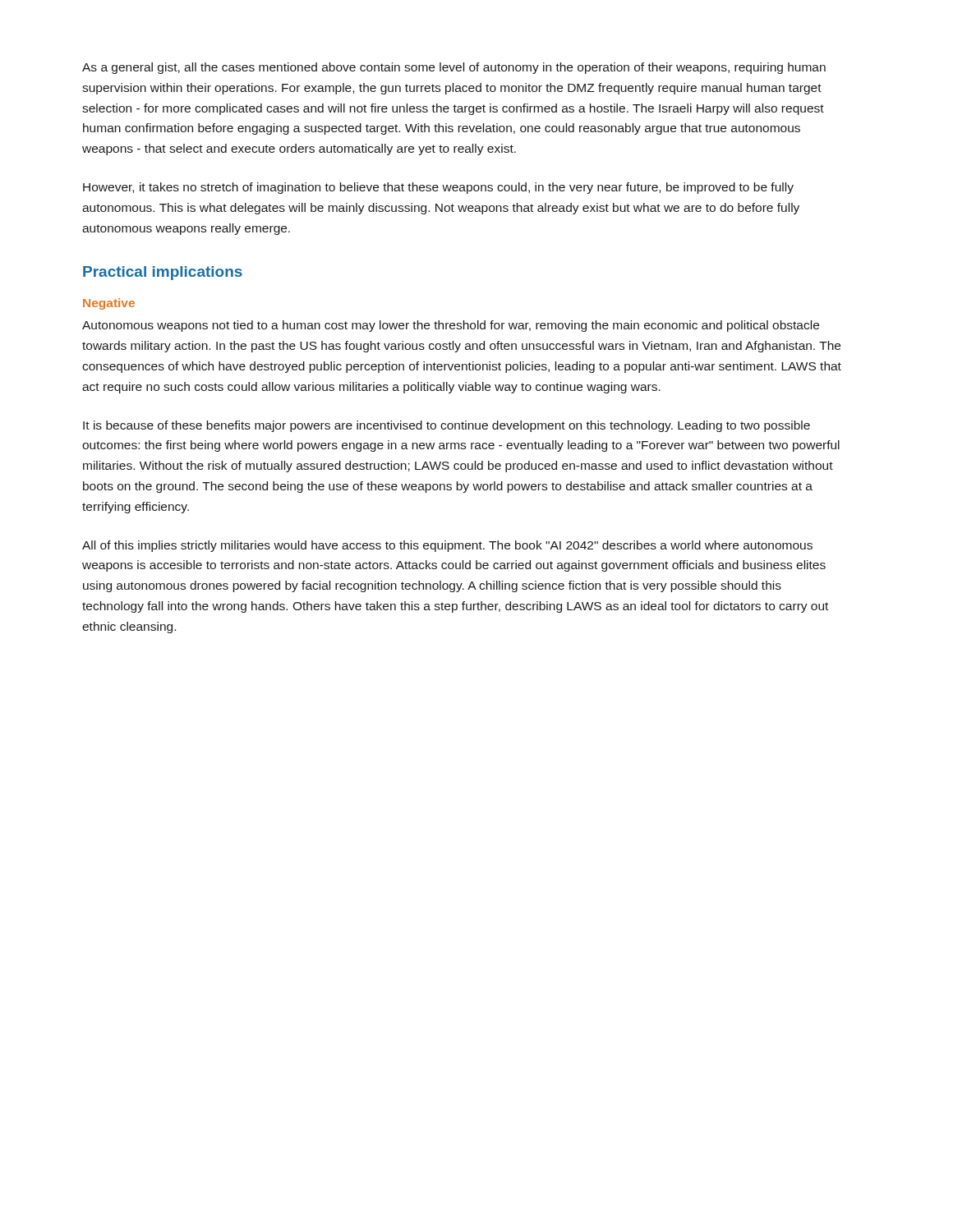Find the passage starting "Autonomous weapons not"
The width and height of the screenshot is (953, 1232).
(x=462, y=356)
